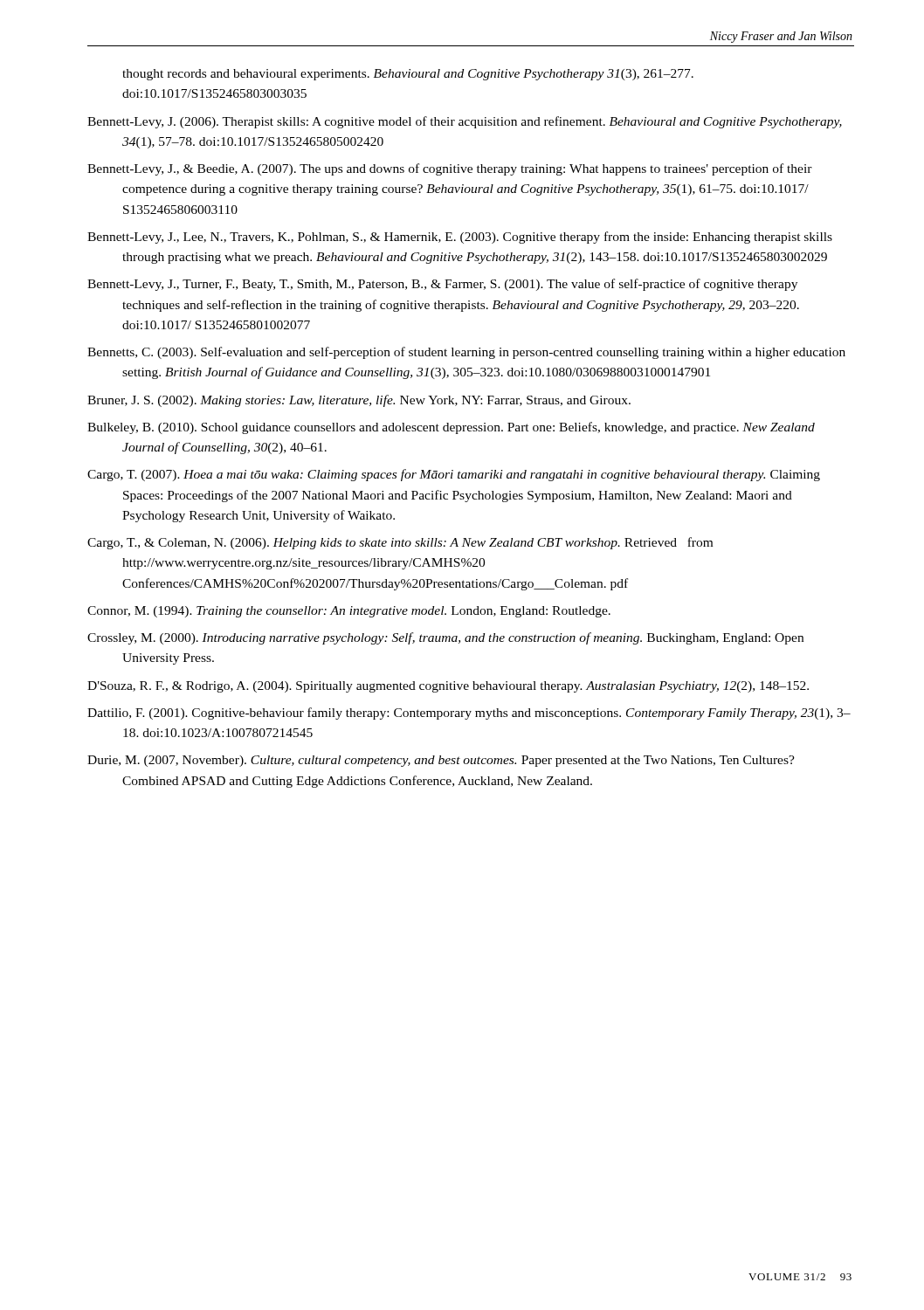
Task: Select the list item with the text "Bennett-Levy, J., Lee, N., Travers, K., Pohlman, S.,"
Action: click(x=460, y=246)
